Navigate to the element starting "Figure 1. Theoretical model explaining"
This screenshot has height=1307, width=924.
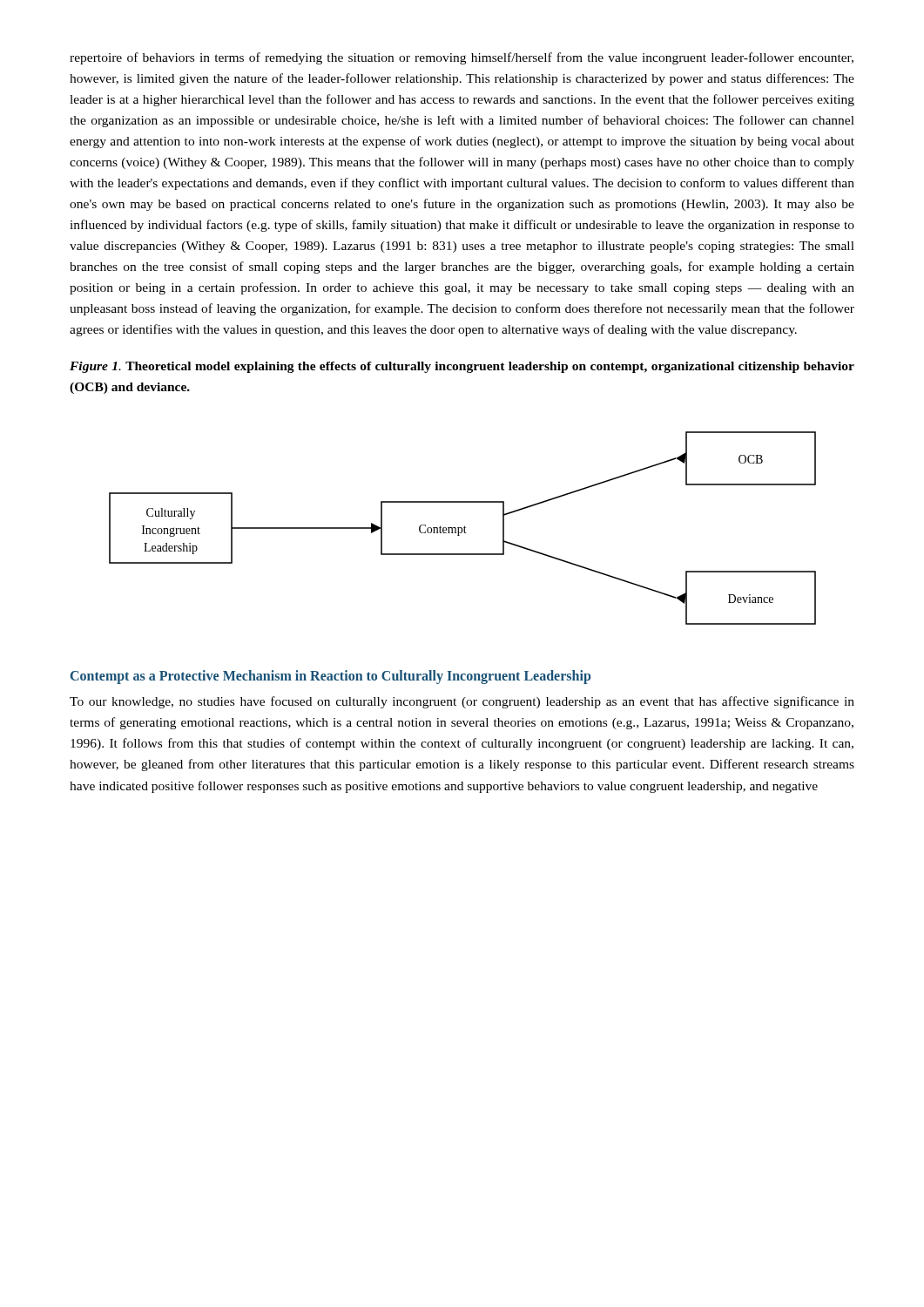[x=462, y=376]
